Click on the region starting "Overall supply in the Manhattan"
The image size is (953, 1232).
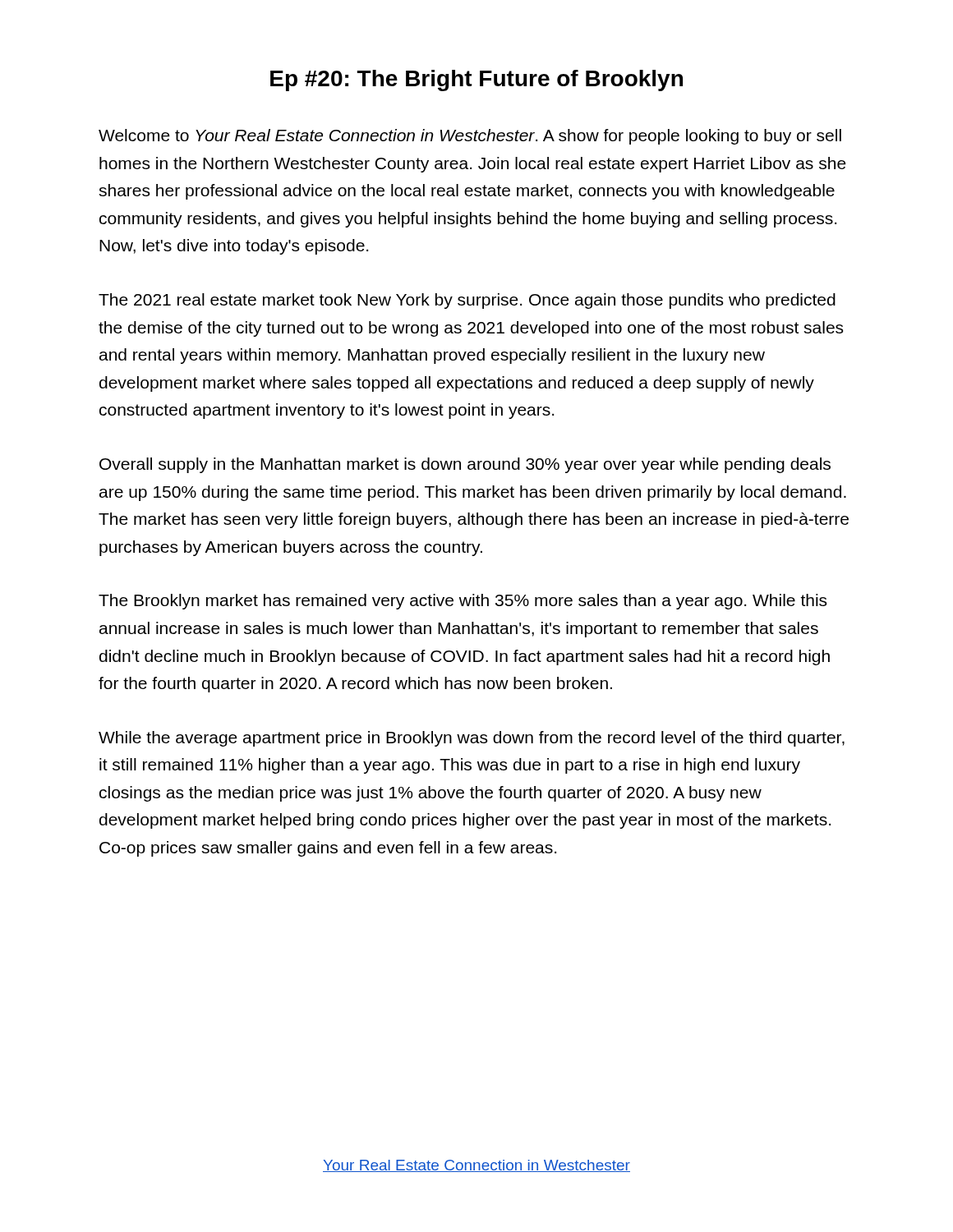474,505
